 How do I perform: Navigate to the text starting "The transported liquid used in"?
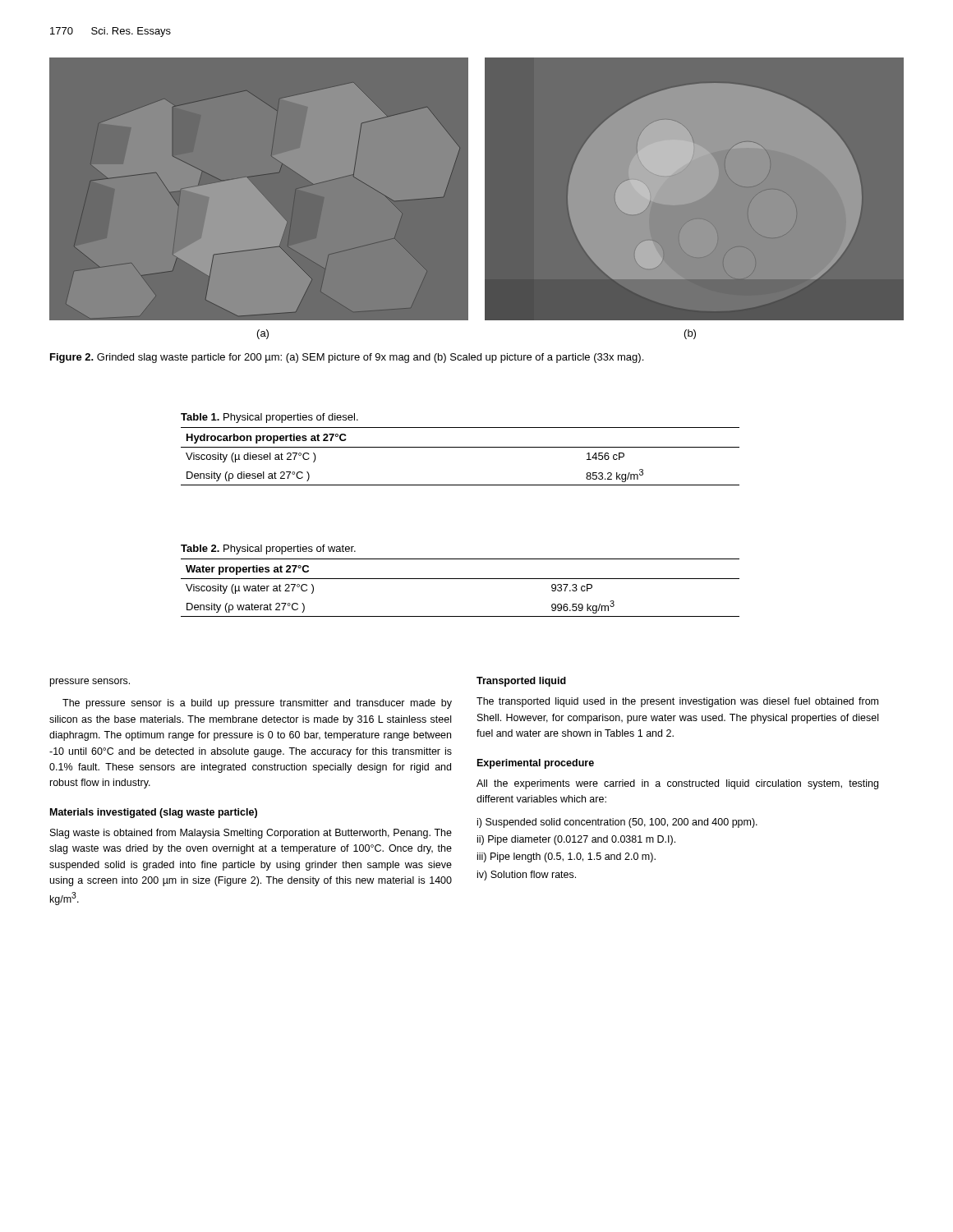pos(678,718)
